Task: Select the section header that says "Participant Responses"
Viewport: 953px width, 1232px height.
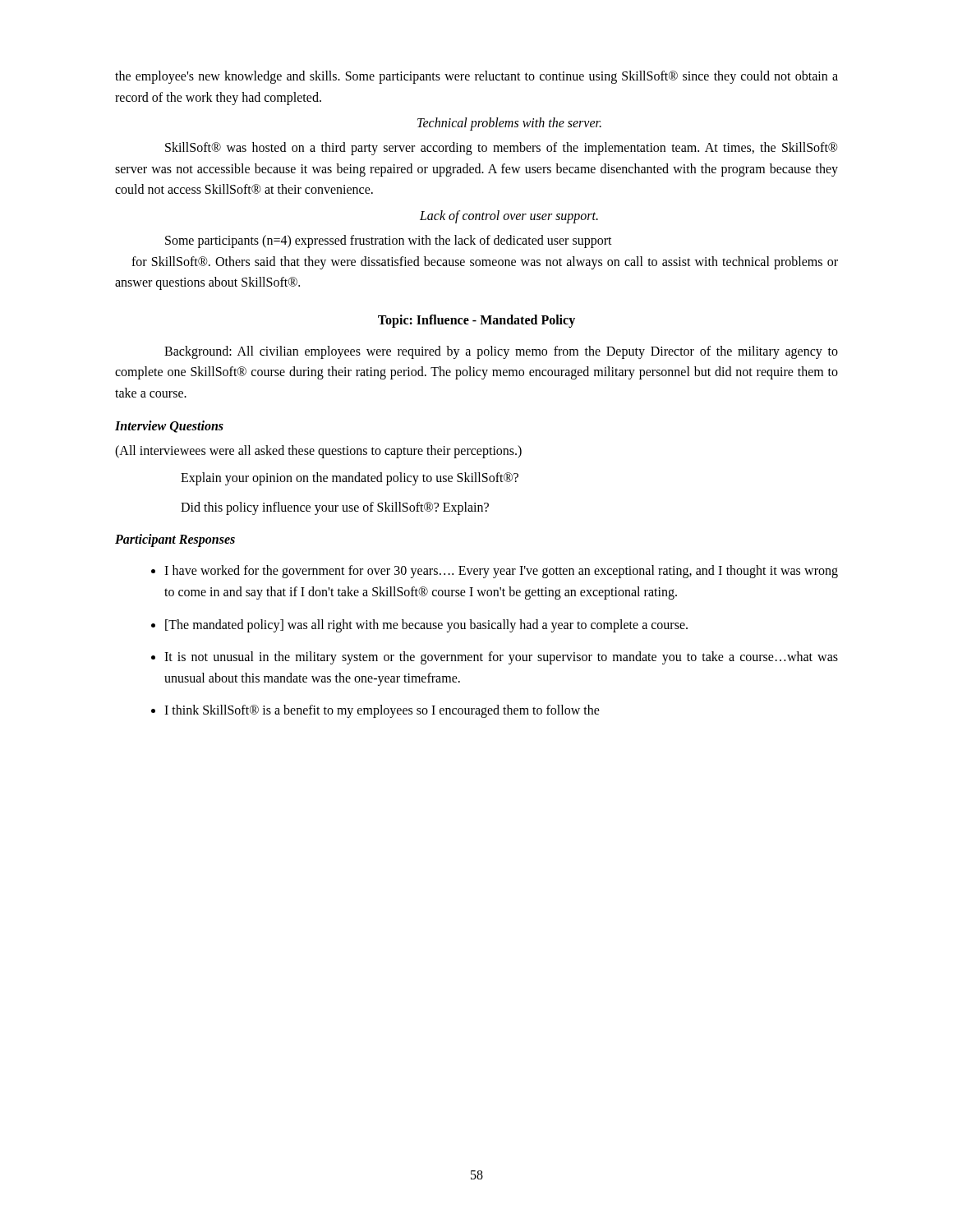Action: [175, 539]
